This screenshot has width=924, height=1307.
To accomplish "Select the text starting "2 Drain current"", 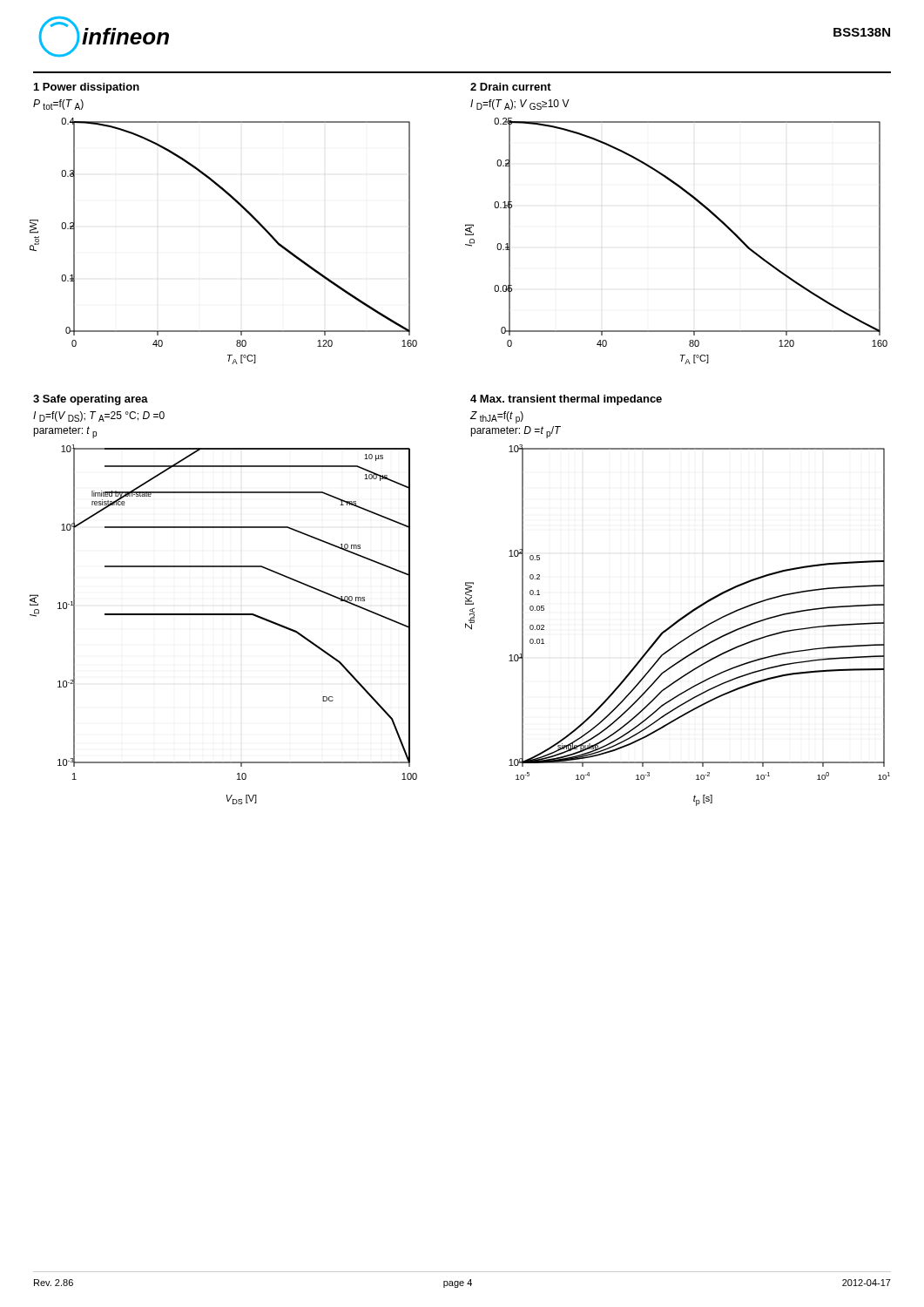I will coord(511,87).
